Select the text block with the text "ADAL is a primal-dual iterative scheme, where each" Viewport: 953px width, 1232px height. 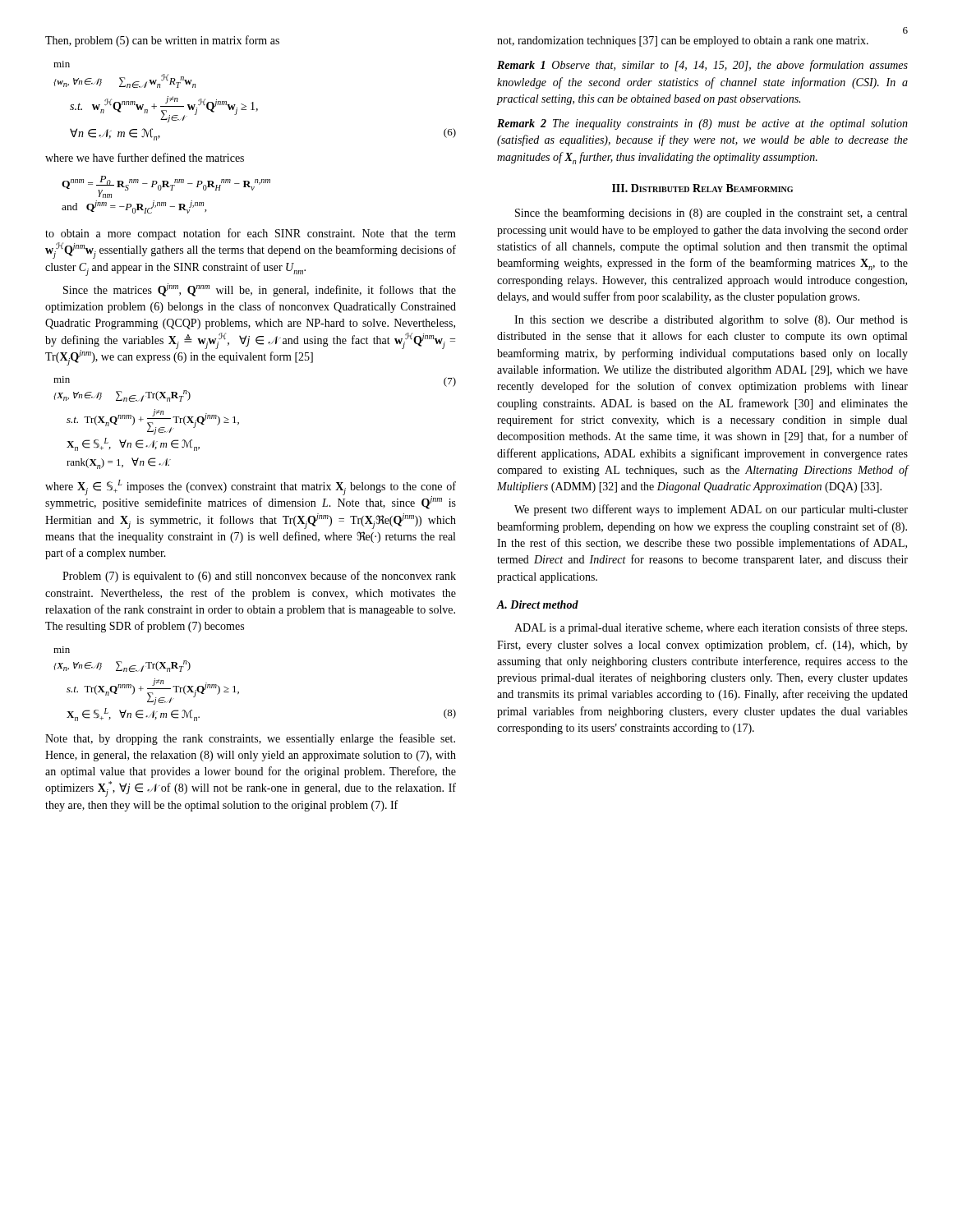[x=702, y=679]
